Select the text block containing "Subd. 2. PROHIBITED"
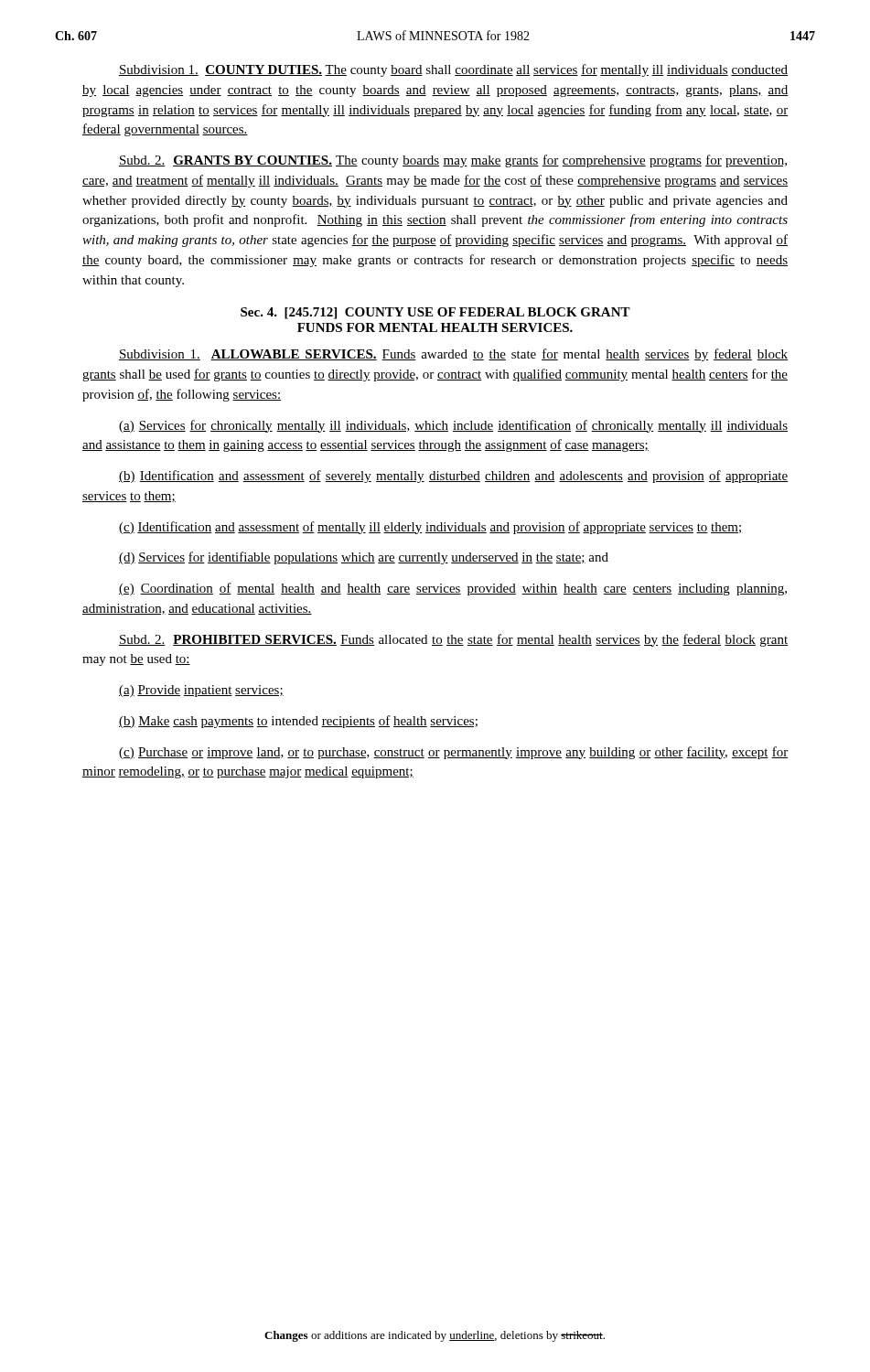The height and width of the screenshot is (1372, 870). [435, 649]
